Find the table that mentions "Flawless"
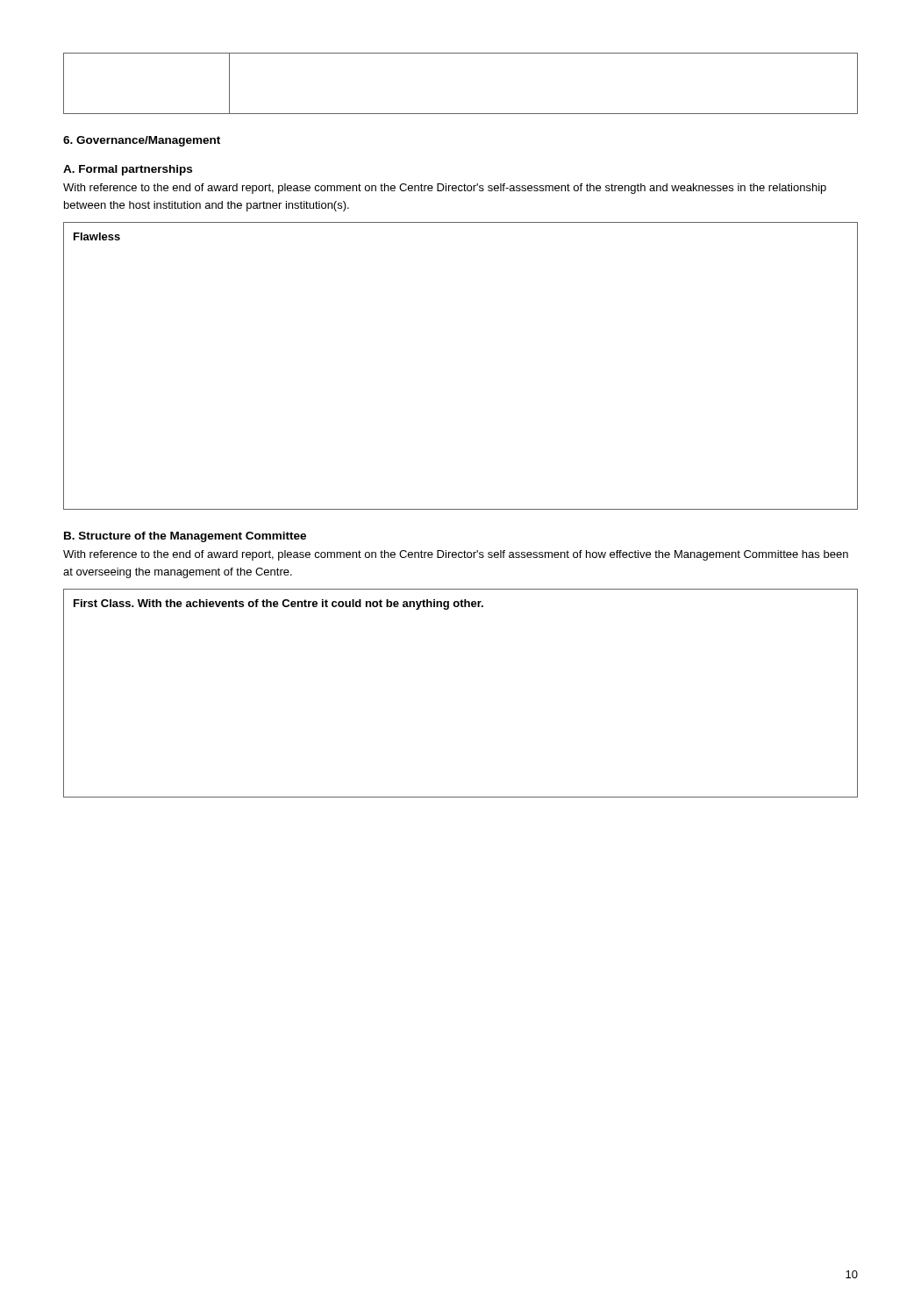Screen dimensions: 1316x921 [460, 366]
